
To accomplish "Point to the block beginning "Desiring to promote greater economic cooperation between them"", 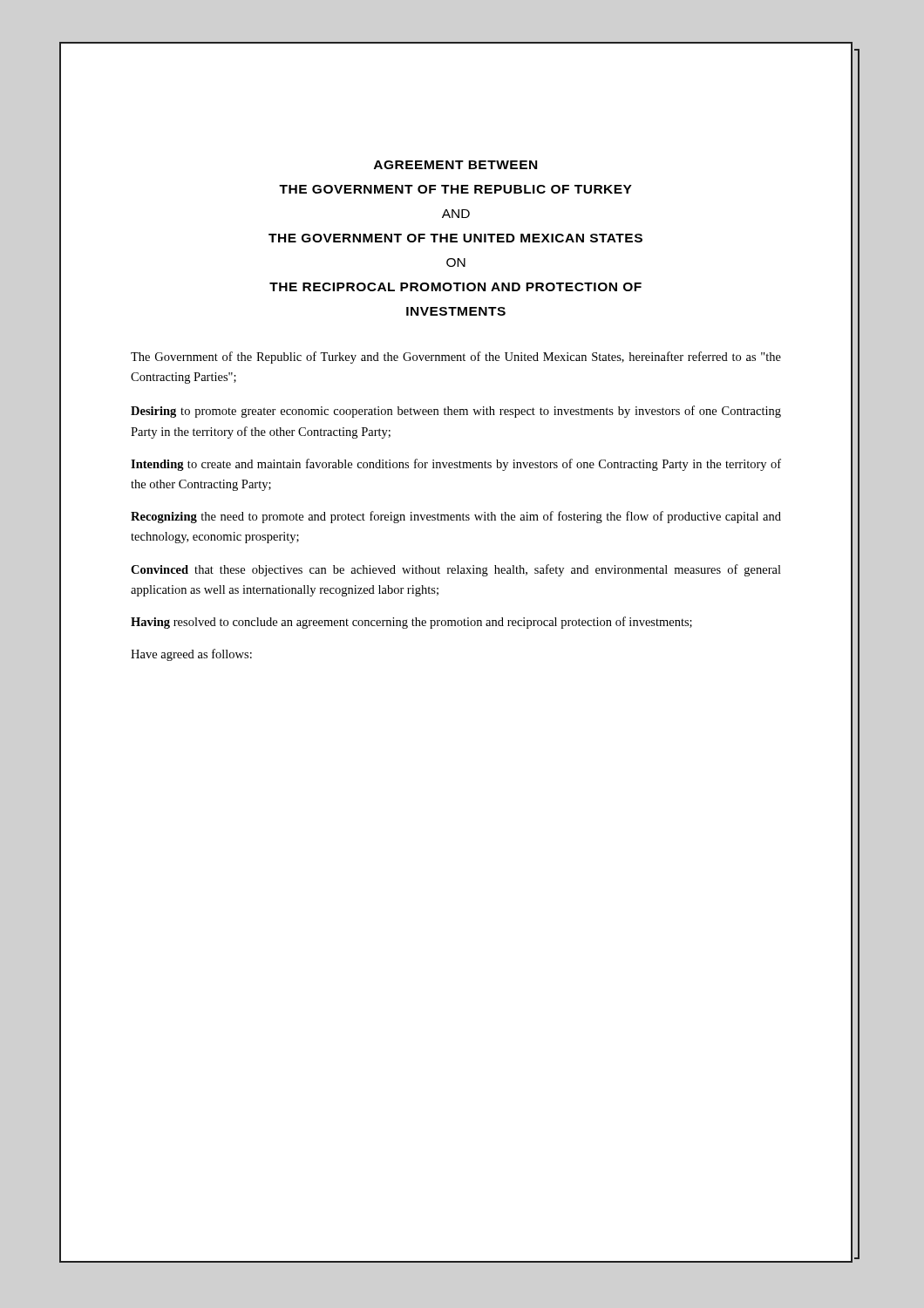I will 456,421.
